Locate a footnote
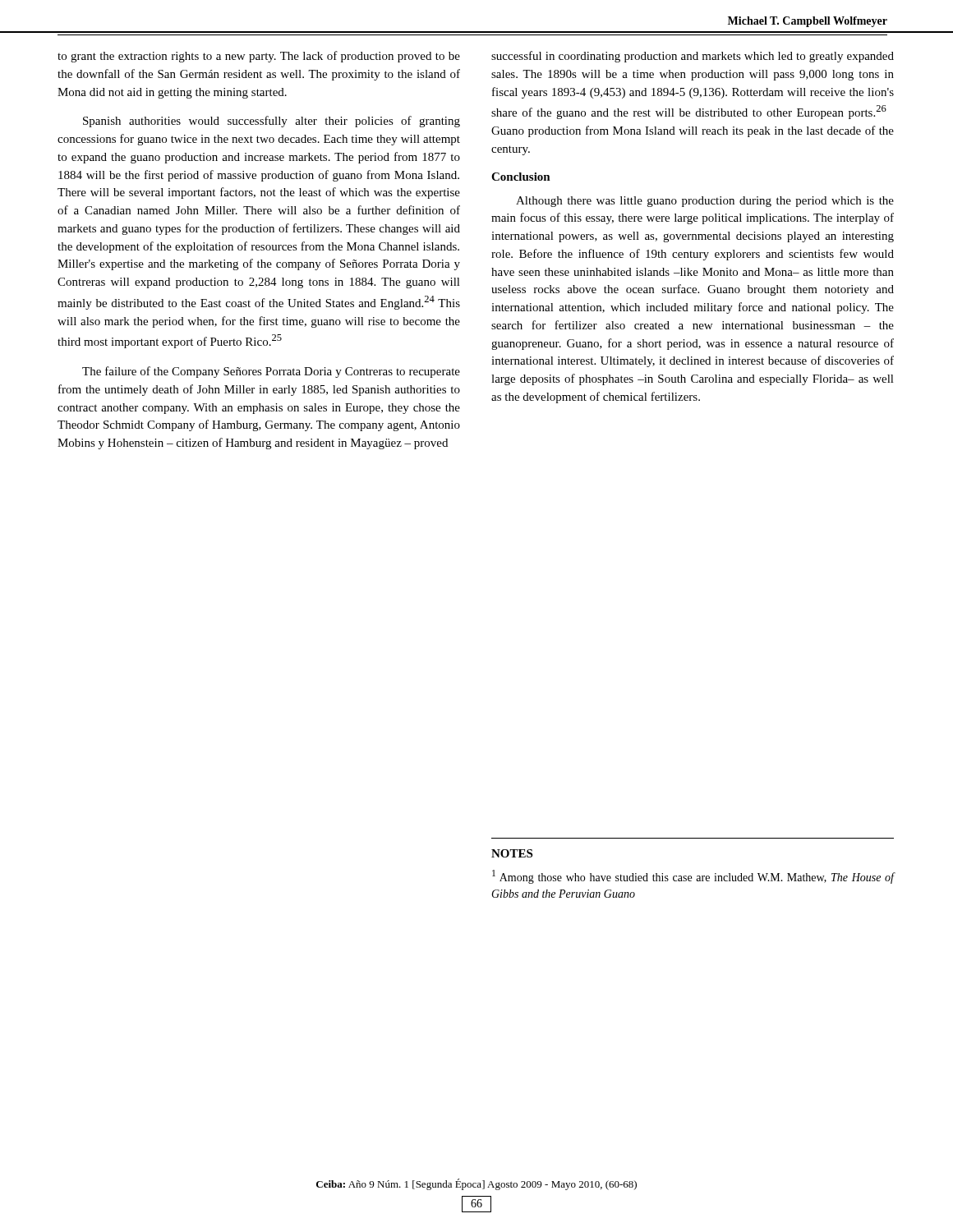The image size is (953, 1232). [693, 884]
